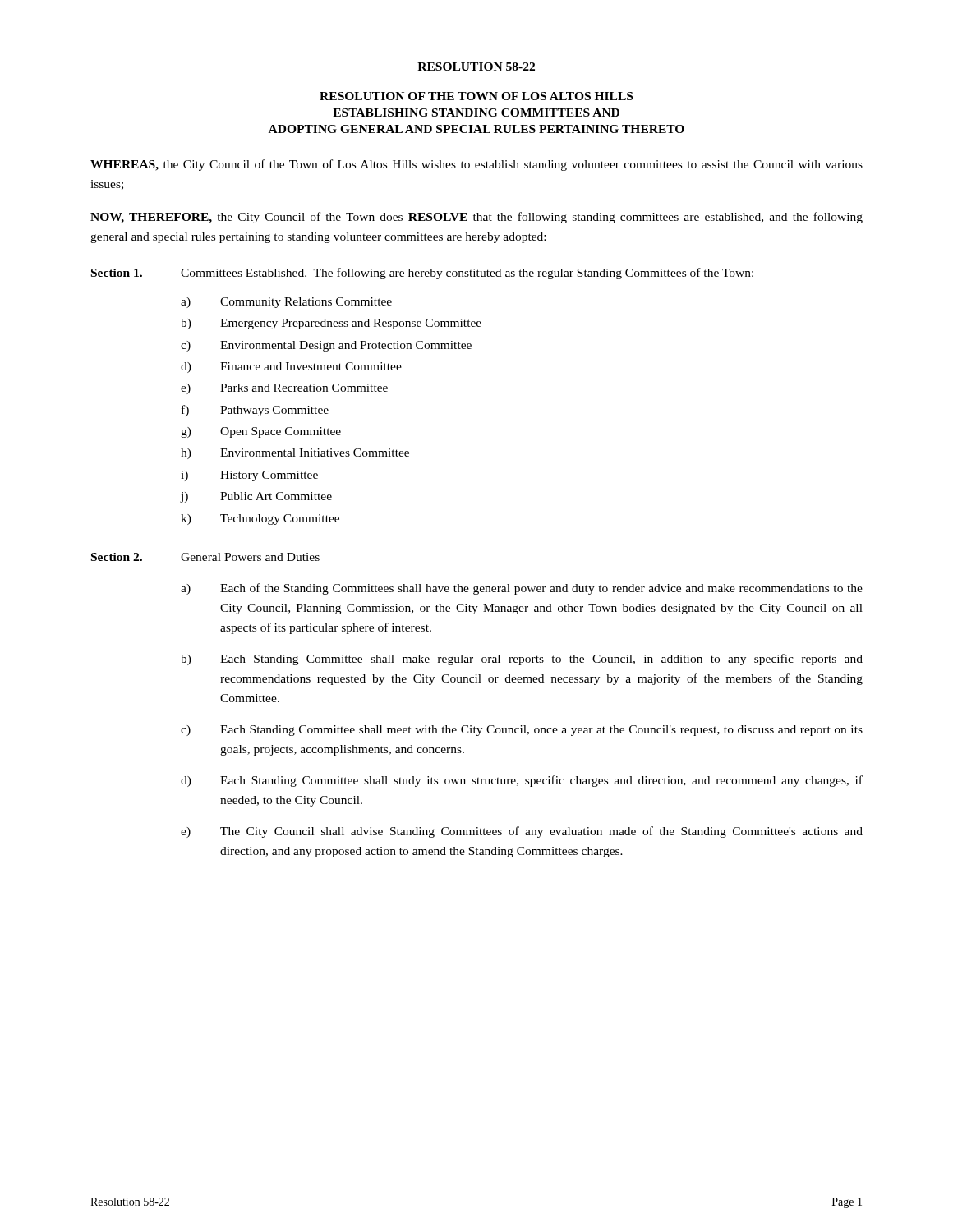
Task: Point to the section header beginning "Section 2. General Powers"
Action: (205, 557)
